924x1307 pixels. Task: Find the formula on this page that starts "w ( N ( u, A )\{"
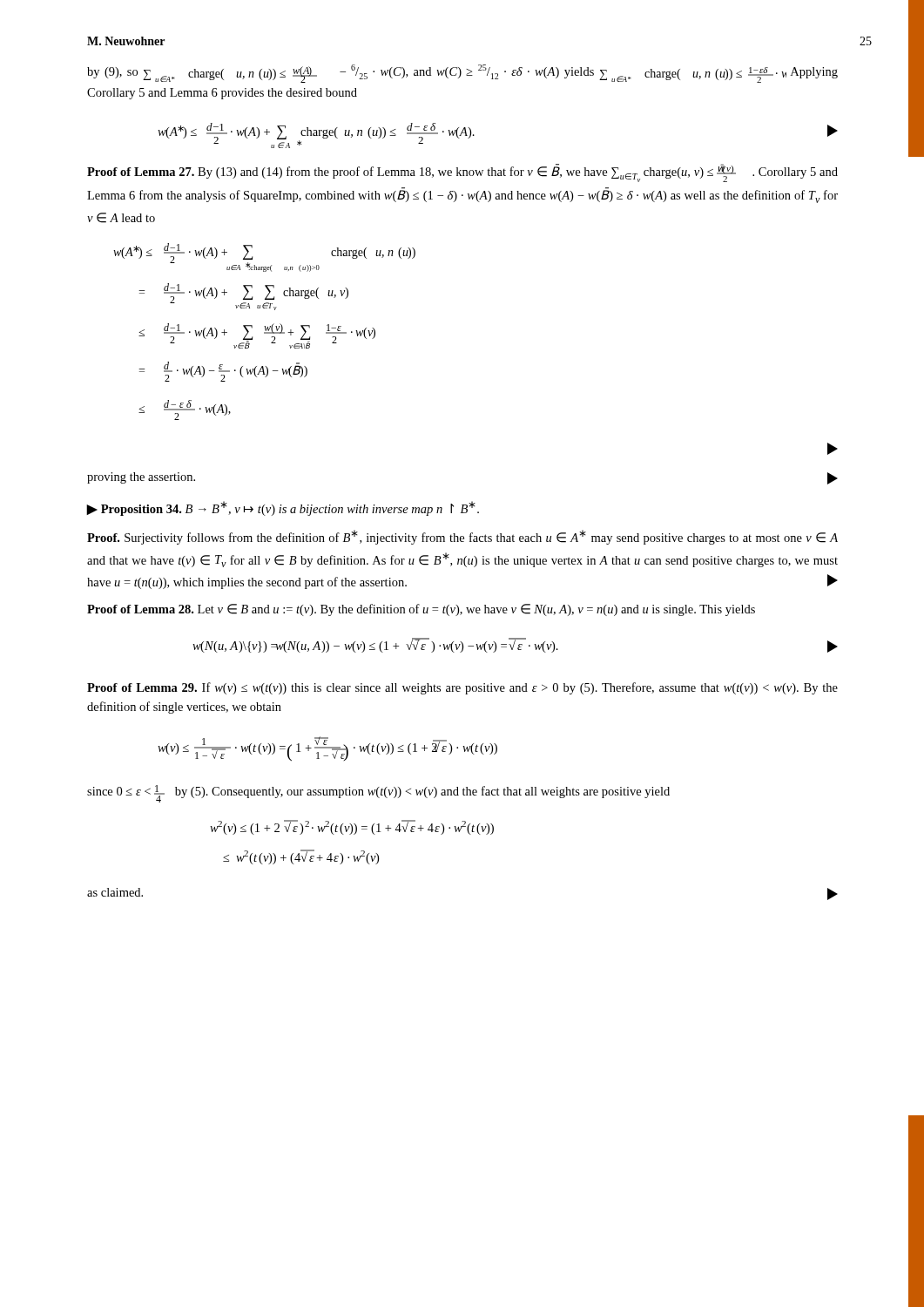tap(515, 647)
